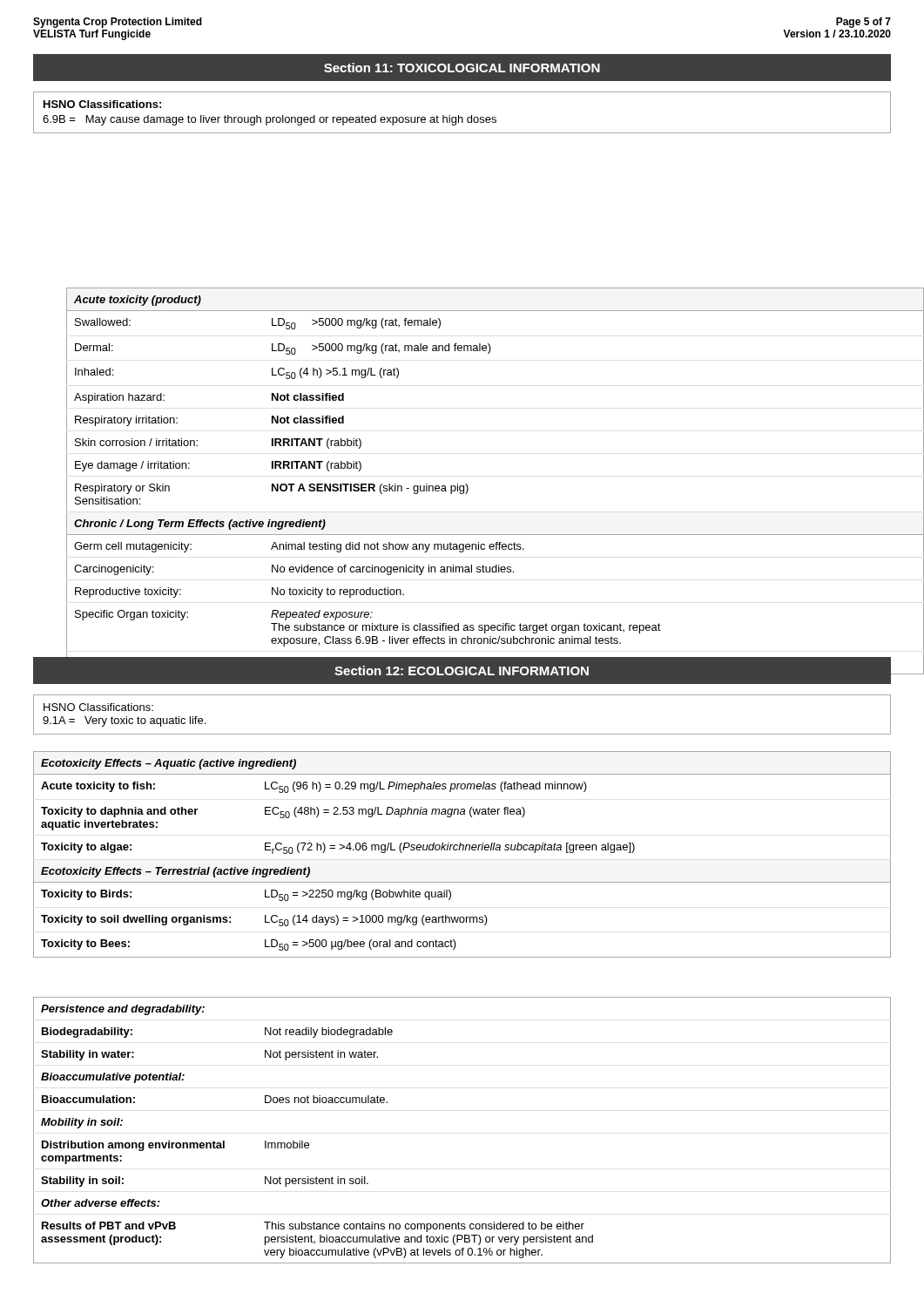Where is the passage that starts "HSNO Classifications: 6.9B = May cause"?
Viewport: 924px width, 1307px height.
462,112
